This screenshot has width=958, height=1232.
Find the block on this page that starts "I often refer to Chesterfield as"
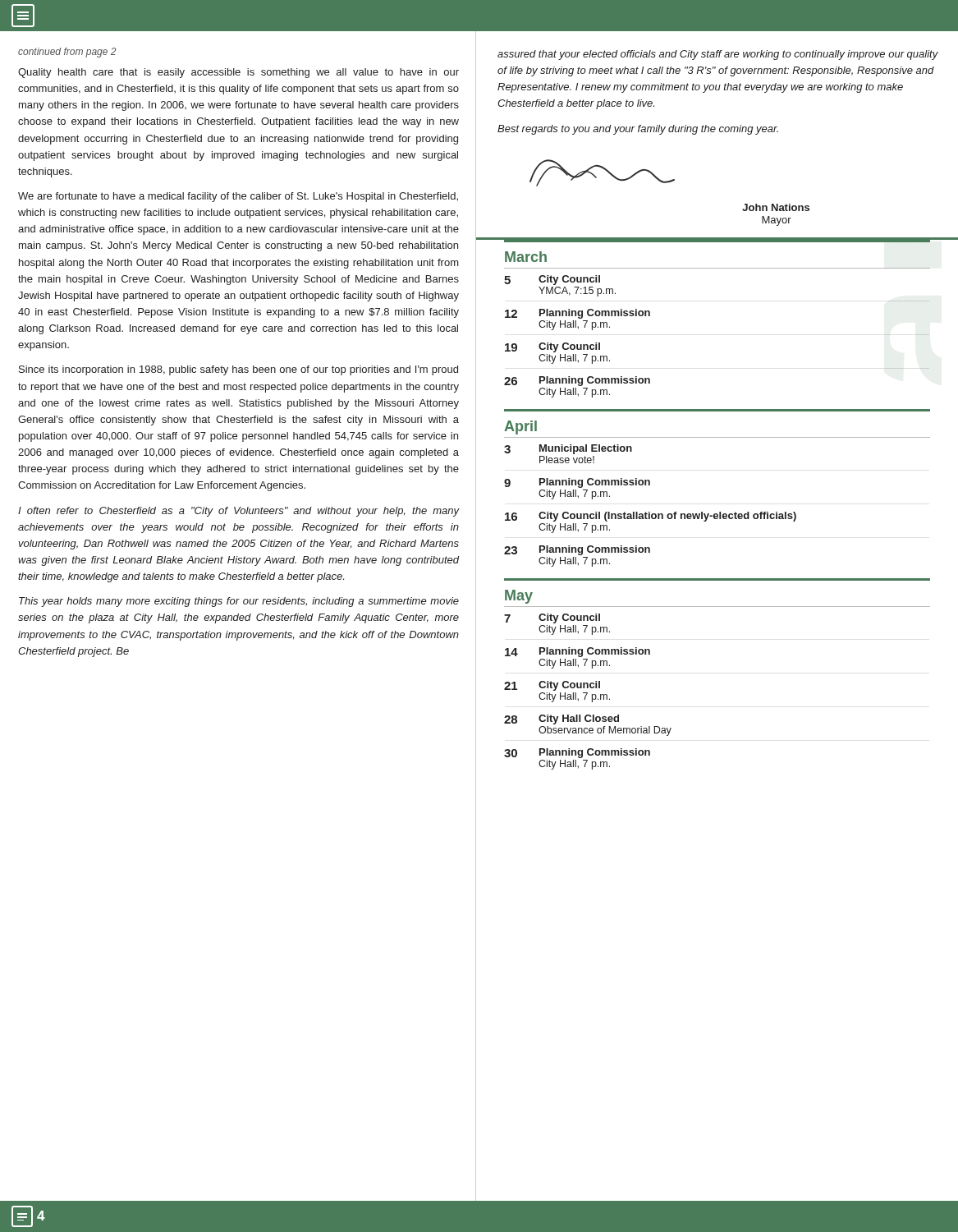pos(238,544)
